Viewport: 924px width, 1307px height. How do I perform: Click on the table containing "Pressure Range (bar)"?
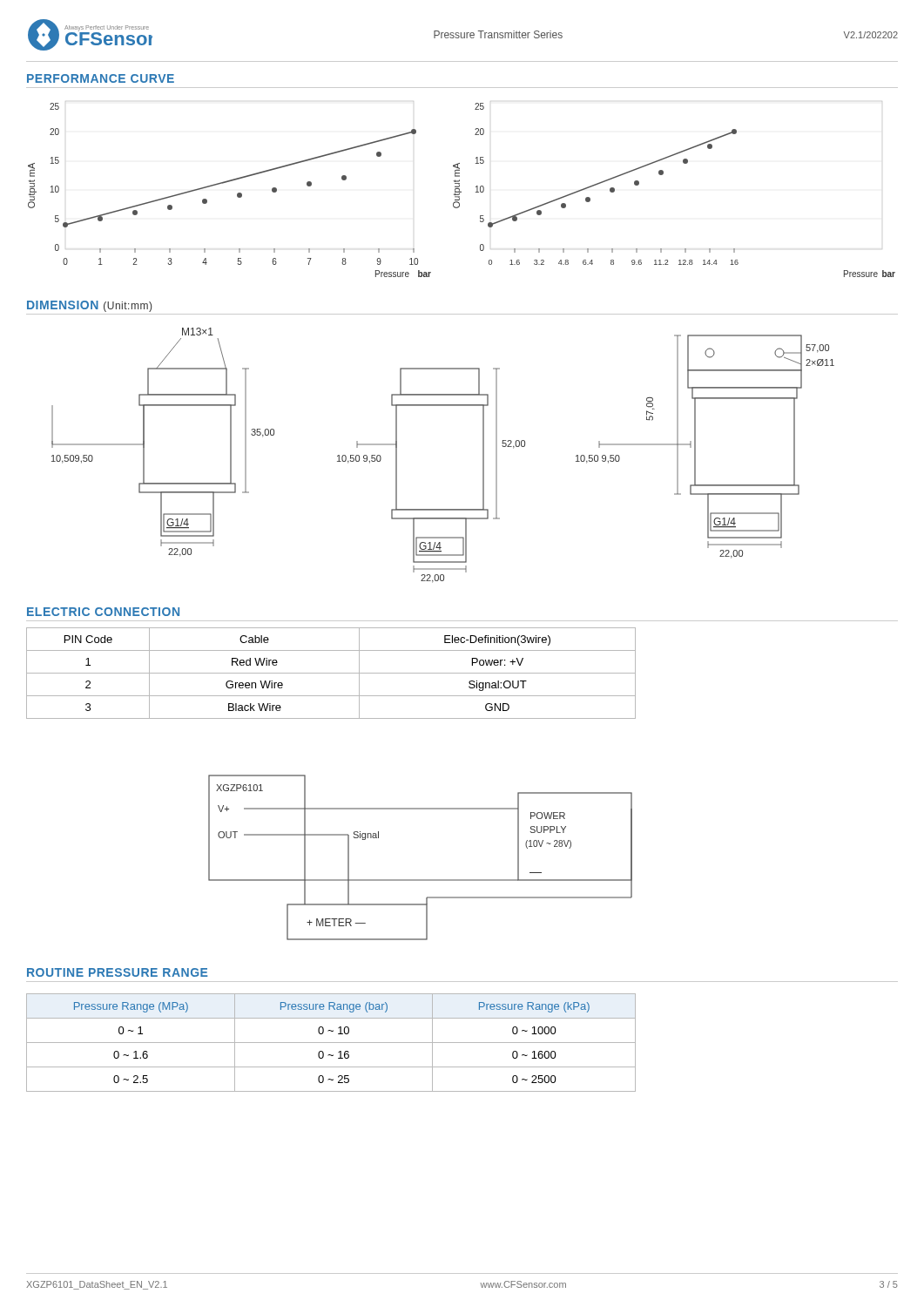click(x=331, y=1043)
